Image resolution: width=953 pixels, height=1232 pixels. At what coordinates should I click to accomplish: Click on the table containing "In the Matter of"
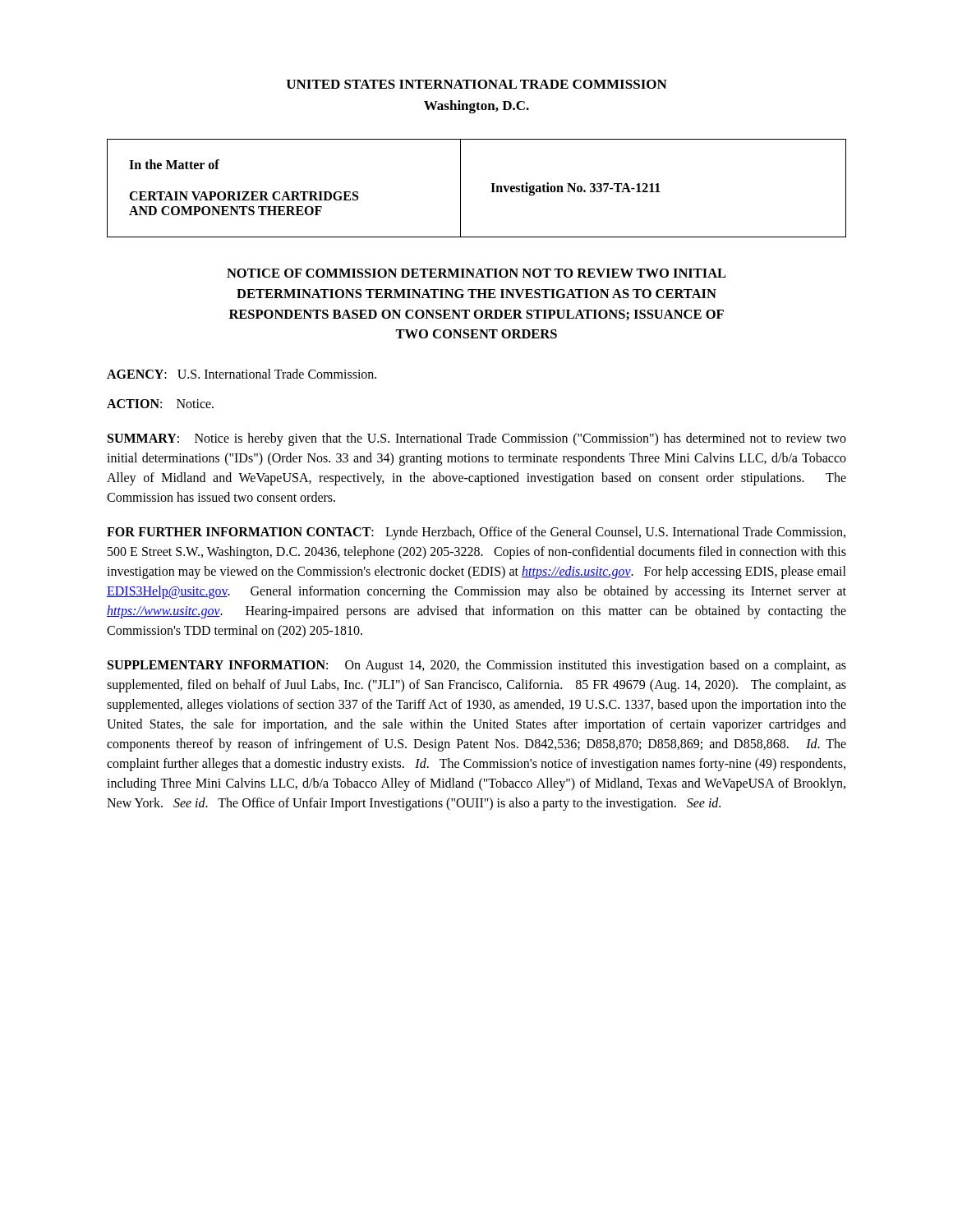pos(476,188)
